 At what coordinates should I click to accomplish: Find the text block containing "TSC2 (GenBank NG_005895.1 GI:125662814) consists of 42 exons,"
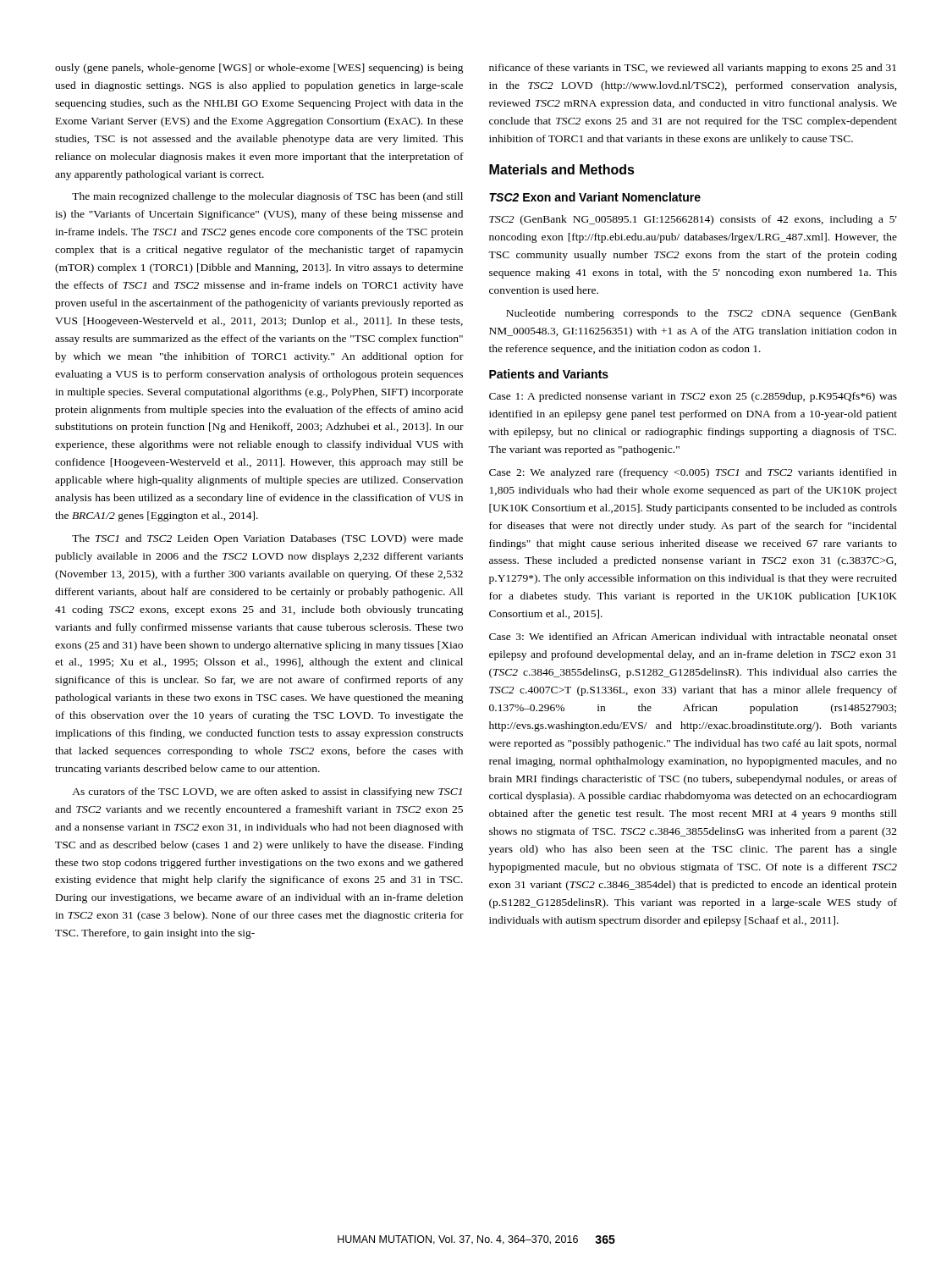coord(693,284)
